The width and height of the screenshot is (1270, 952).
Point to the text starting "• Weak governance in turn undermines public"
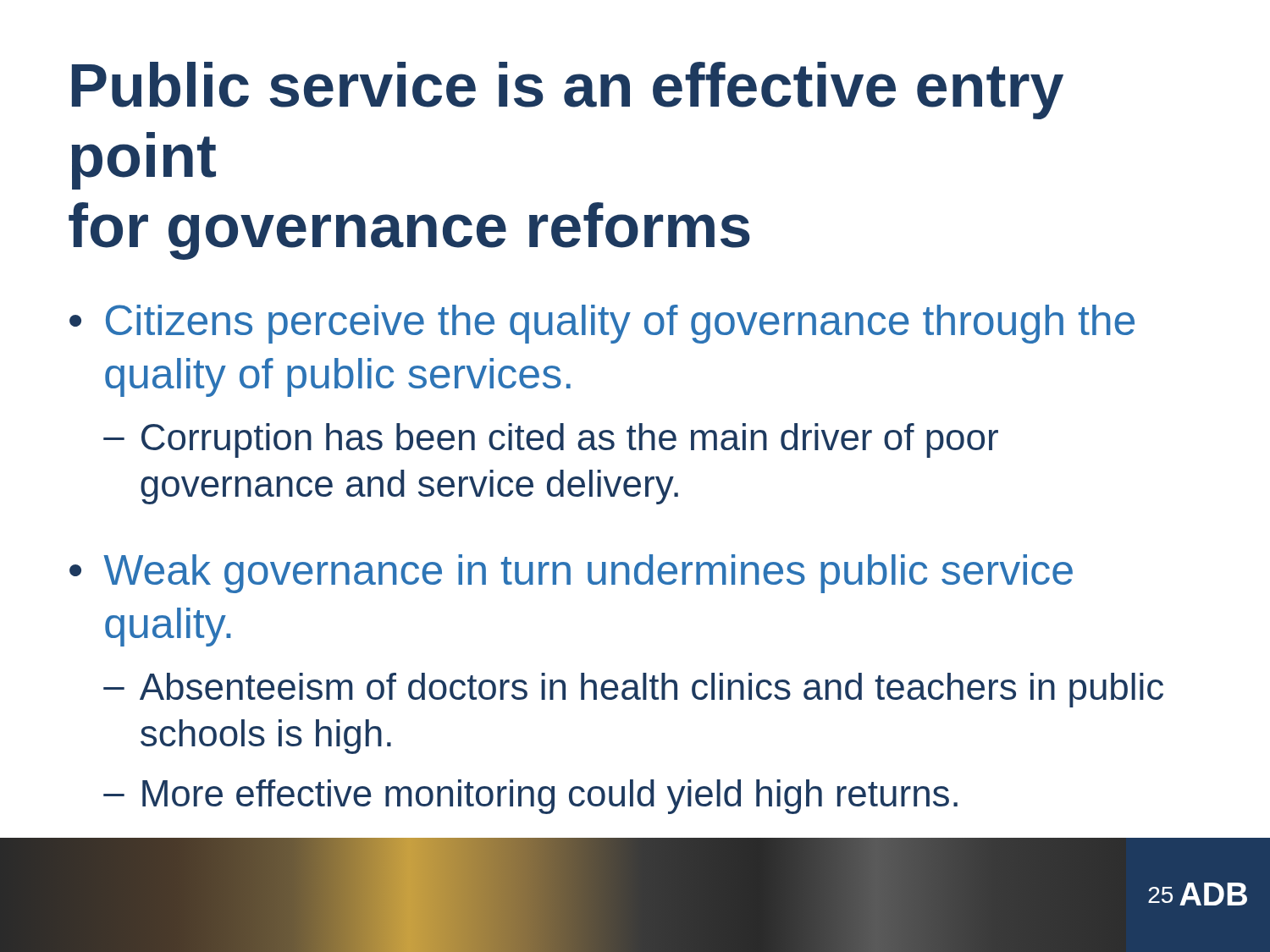coord(635,687)
